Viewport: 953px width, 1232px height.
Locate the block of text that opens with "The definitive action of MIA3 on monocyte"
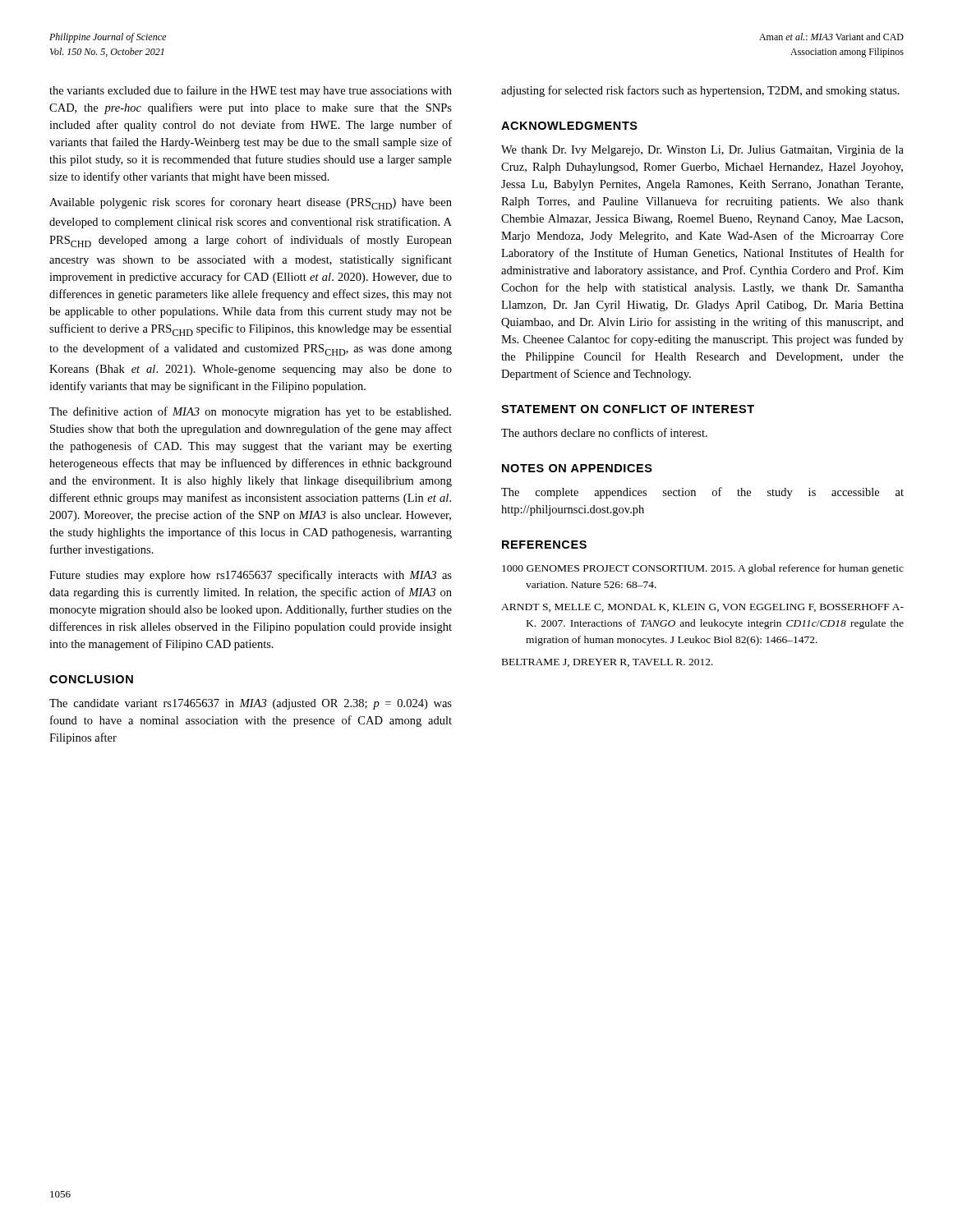pyautogui.click(x=251, y=481)
